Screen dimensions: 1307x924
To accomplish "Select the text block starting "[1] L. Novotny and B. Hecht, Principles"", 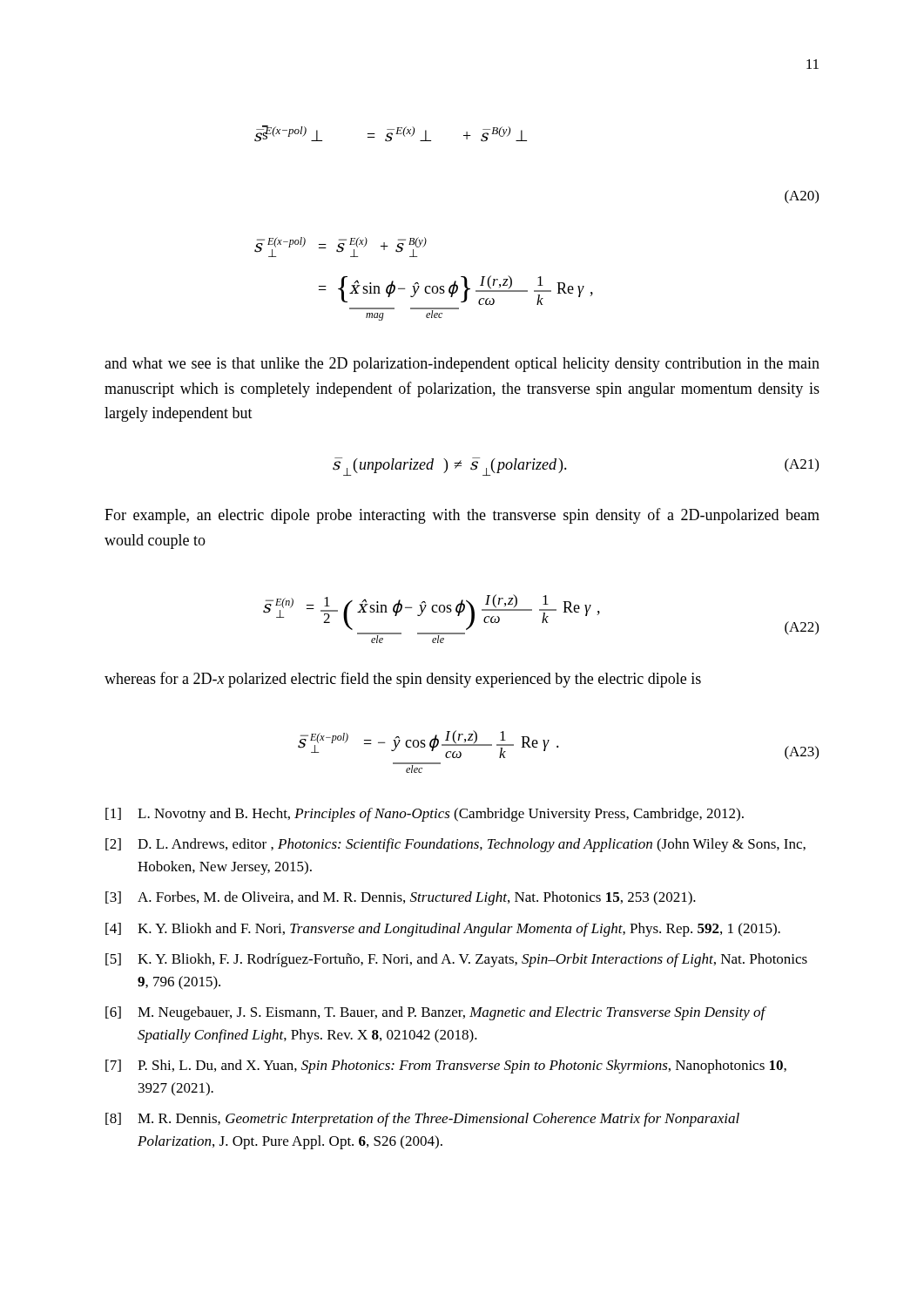I will [x=425, y=813].
